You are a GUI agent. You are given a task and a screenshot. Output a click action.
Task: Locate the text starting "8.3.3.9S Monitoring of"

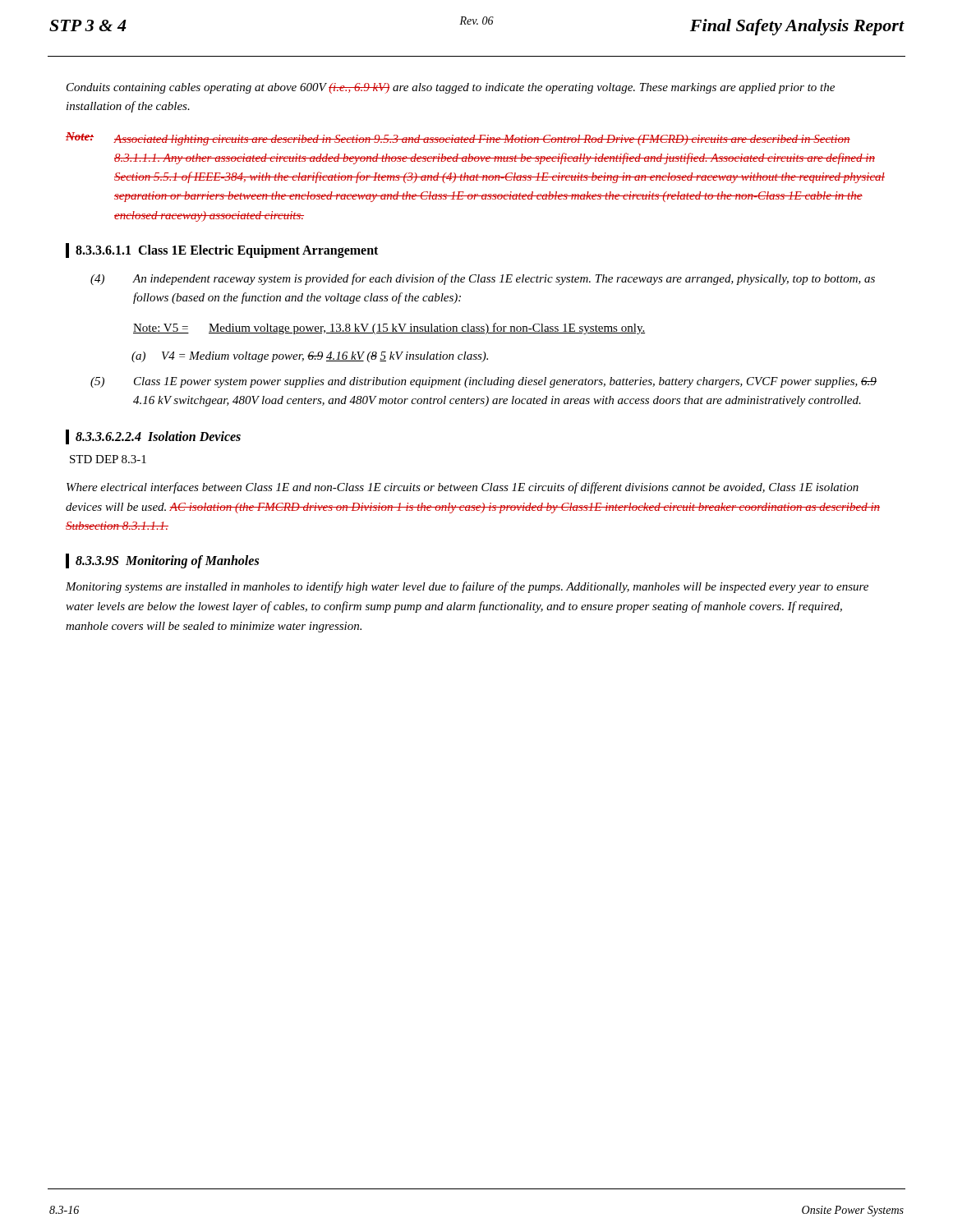click(x=167, y=561)
